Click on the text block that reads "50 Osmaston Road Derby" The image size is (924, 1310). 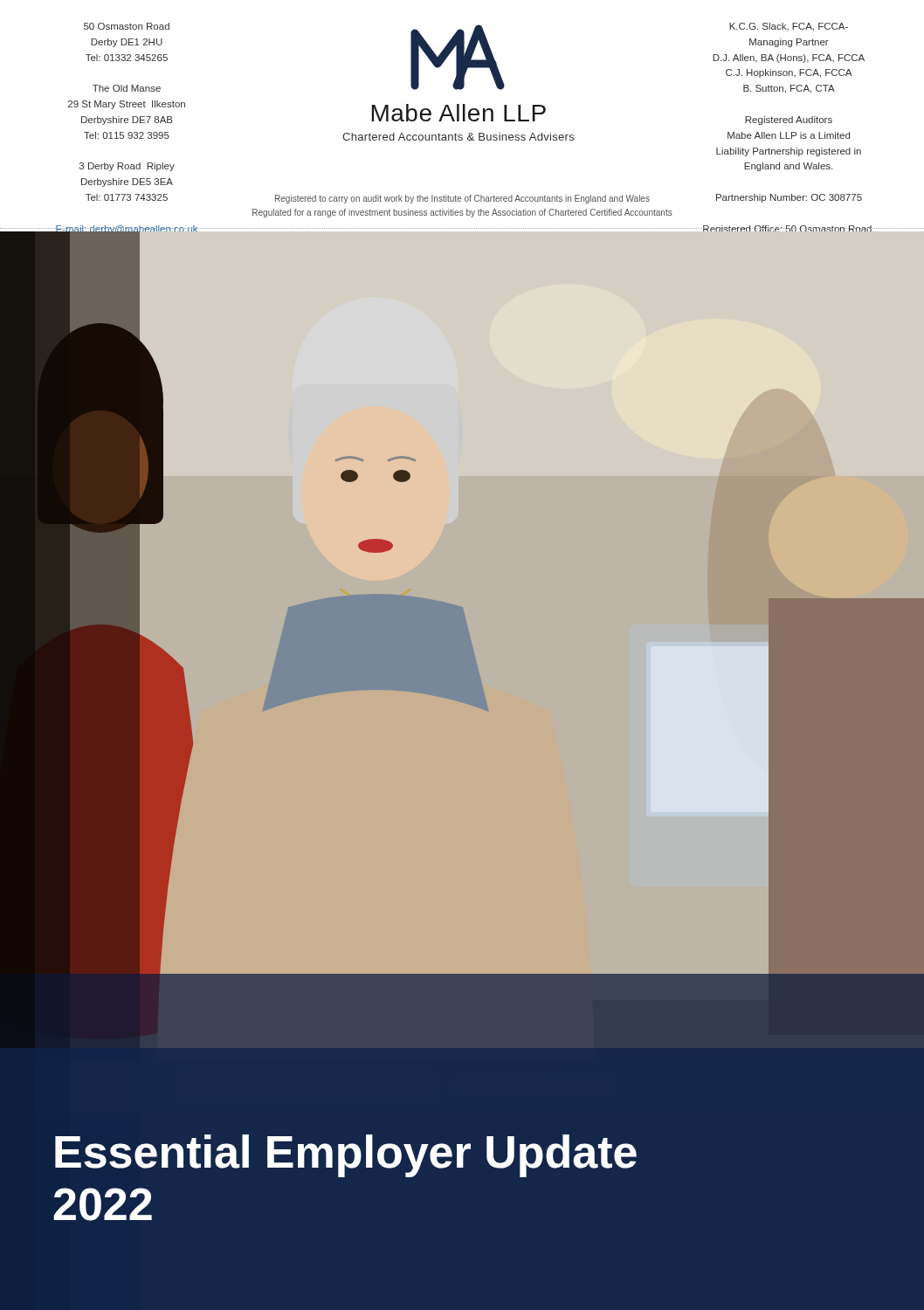point(127,135)
